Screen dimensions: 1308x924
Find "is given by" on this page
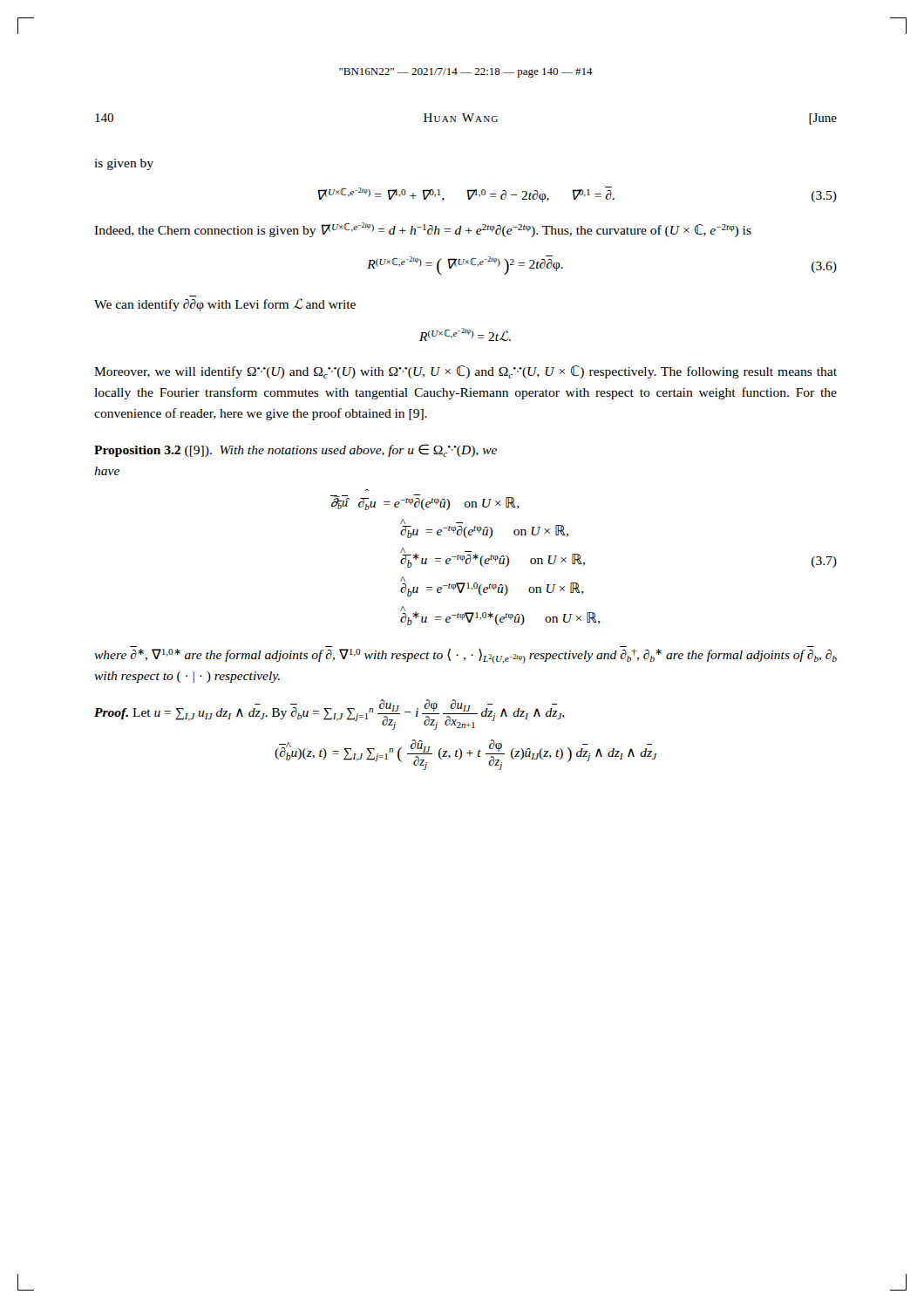click(x=124, y=163)
